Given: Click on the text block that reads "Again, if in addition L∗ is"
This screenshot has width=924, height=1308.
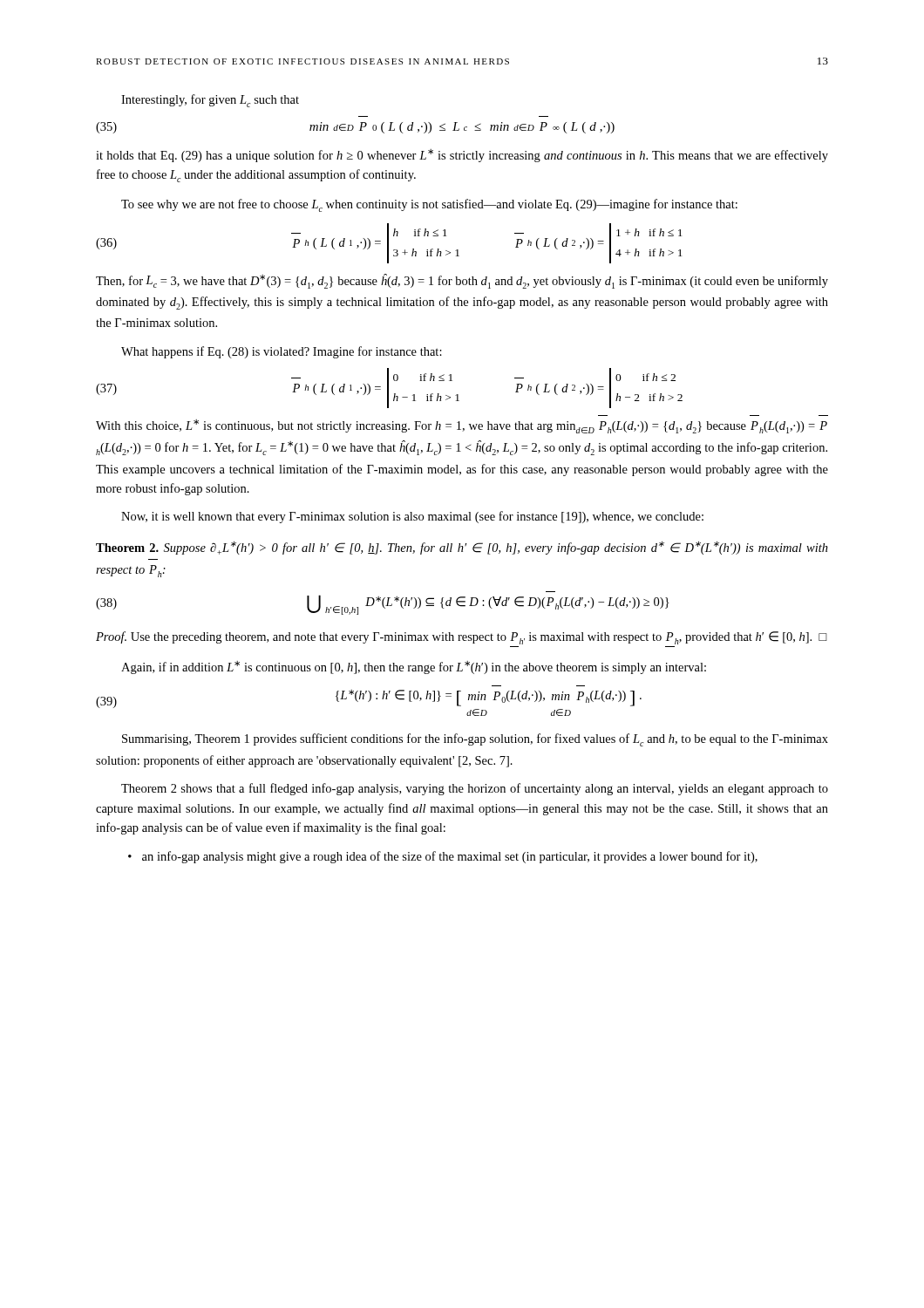Looking at the screenshot, I should coord(414,666).
